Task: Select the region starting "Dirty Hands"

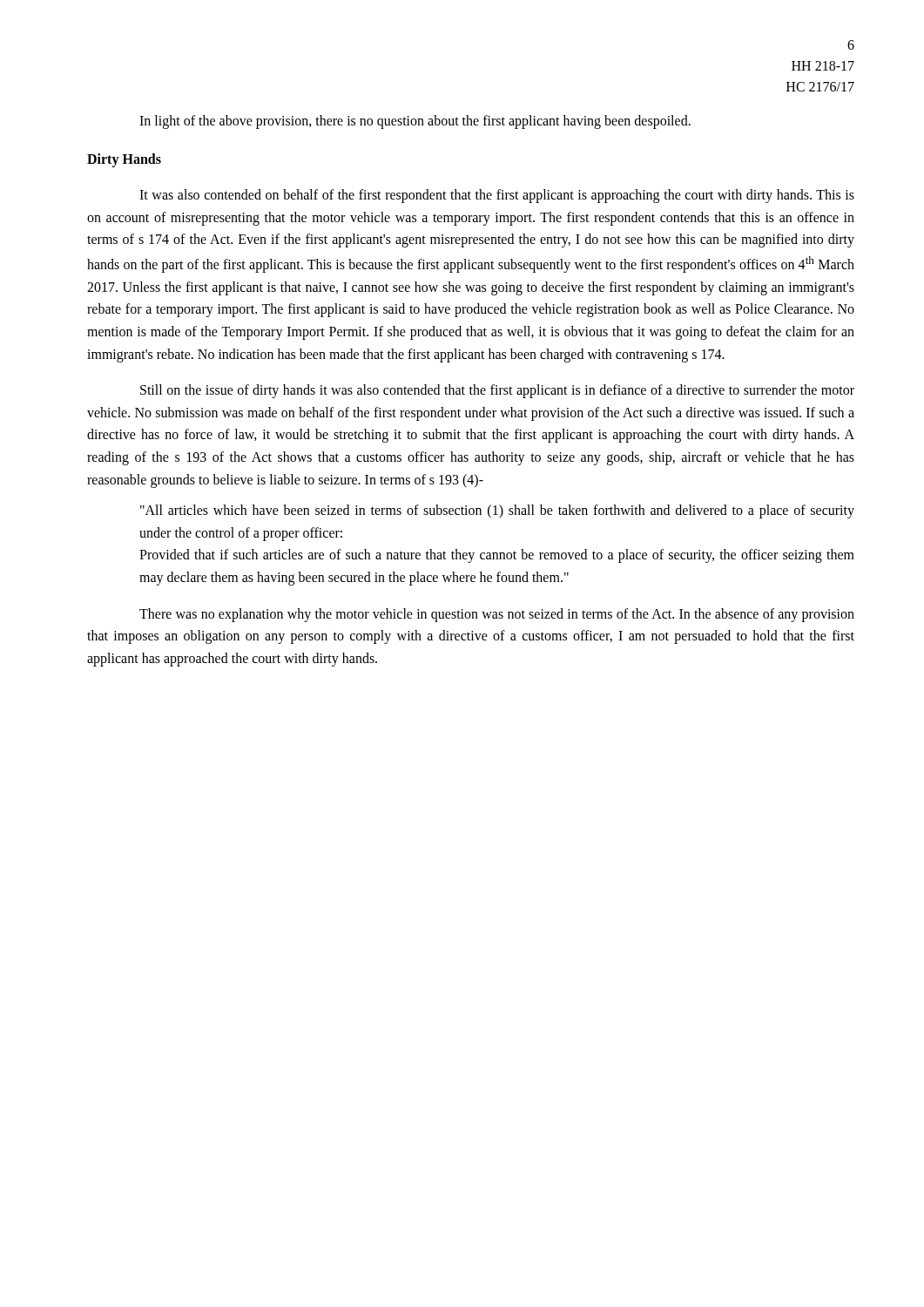Action: [x=124, y=159]
